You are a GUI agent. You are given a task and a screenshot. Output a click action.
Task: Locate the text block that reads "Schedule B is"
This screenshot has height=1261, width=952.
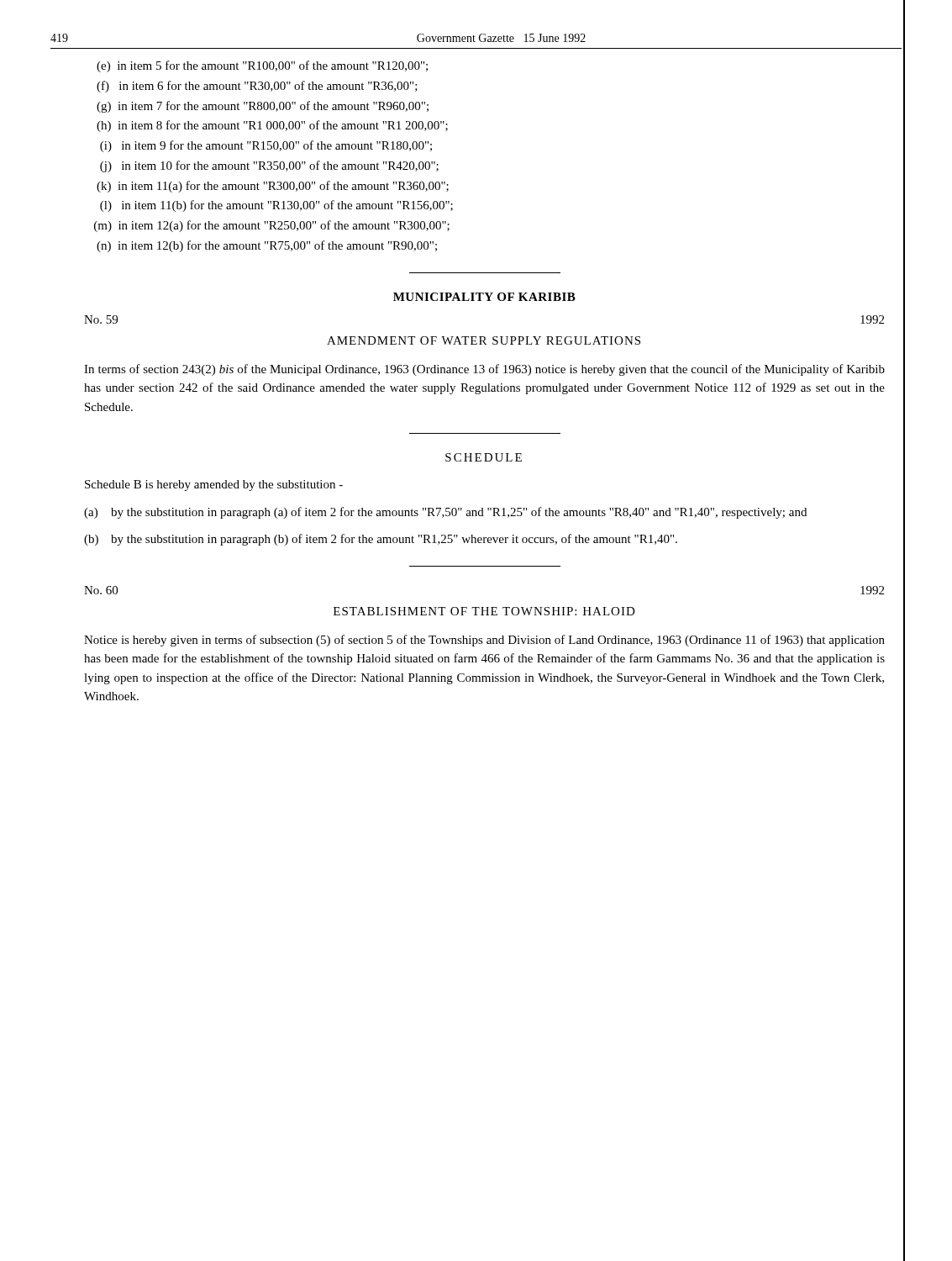pos(214,484)
